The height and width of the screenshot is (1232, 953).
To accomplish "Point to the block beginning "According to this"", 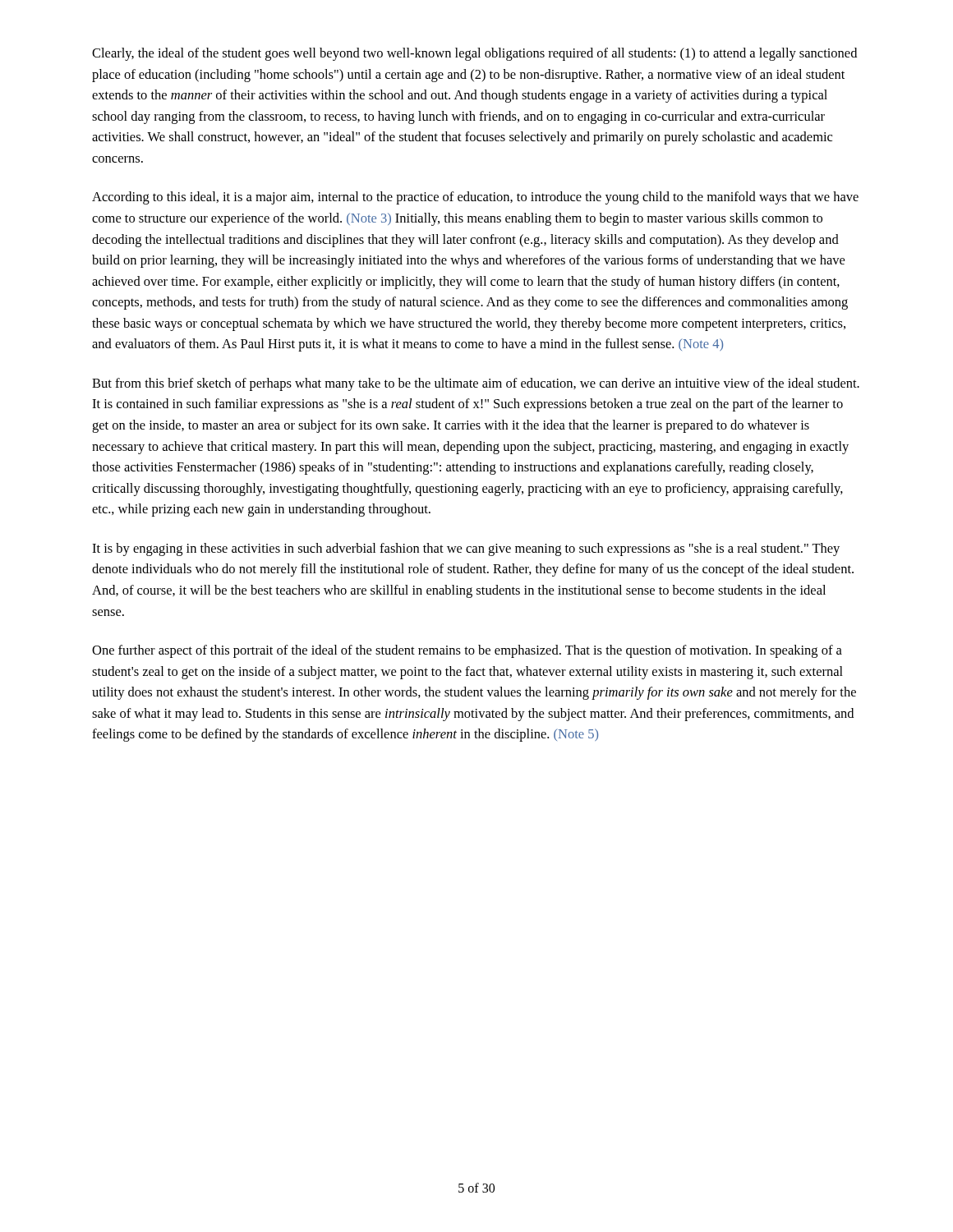I will pyautogui.click(x=475, y=270).
